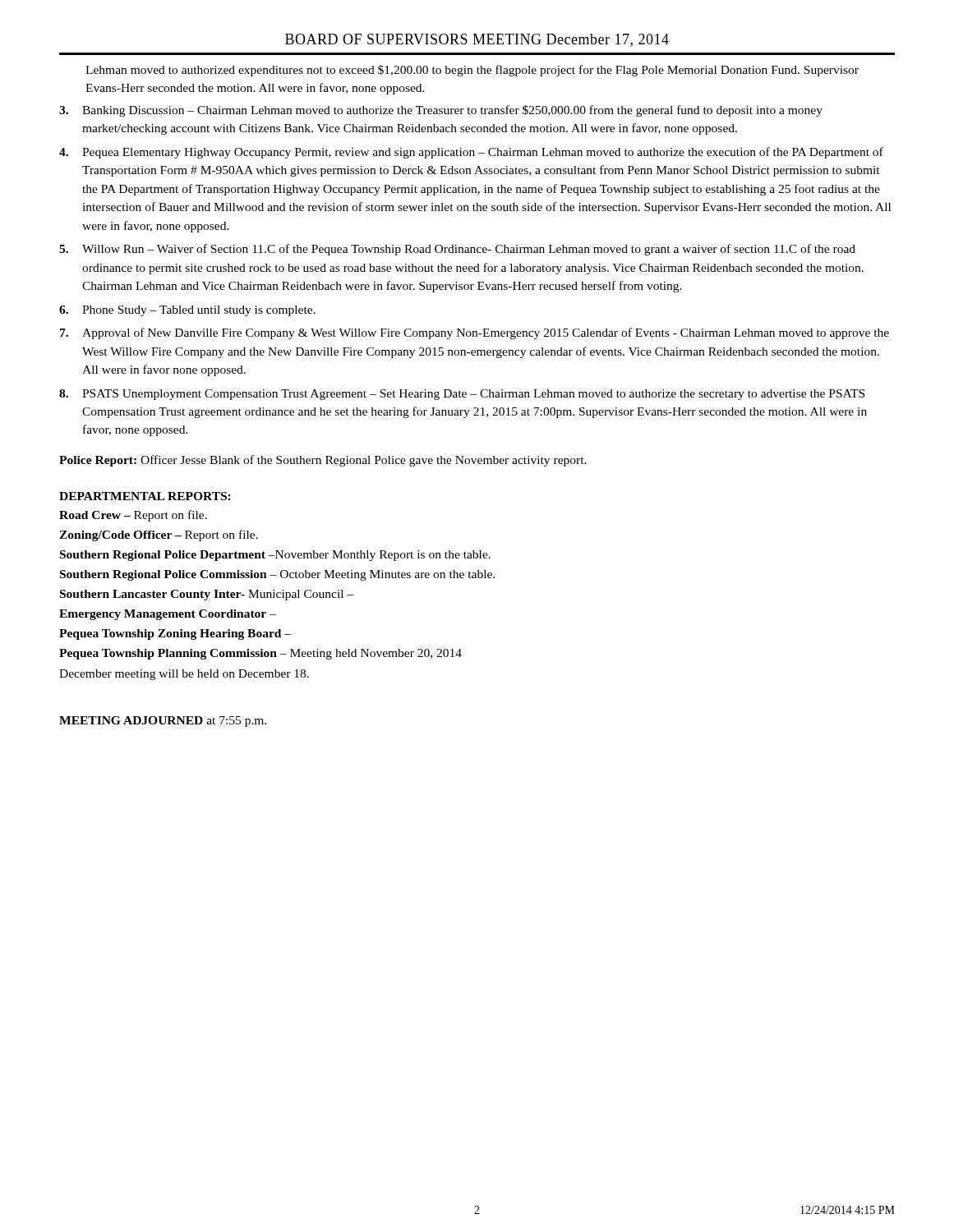This screenshot has width=954, height=1232.
Task: Navigate to the element starting "4. Pequea Elementary Highway Occupancy"
Action: tap(477, 189)
